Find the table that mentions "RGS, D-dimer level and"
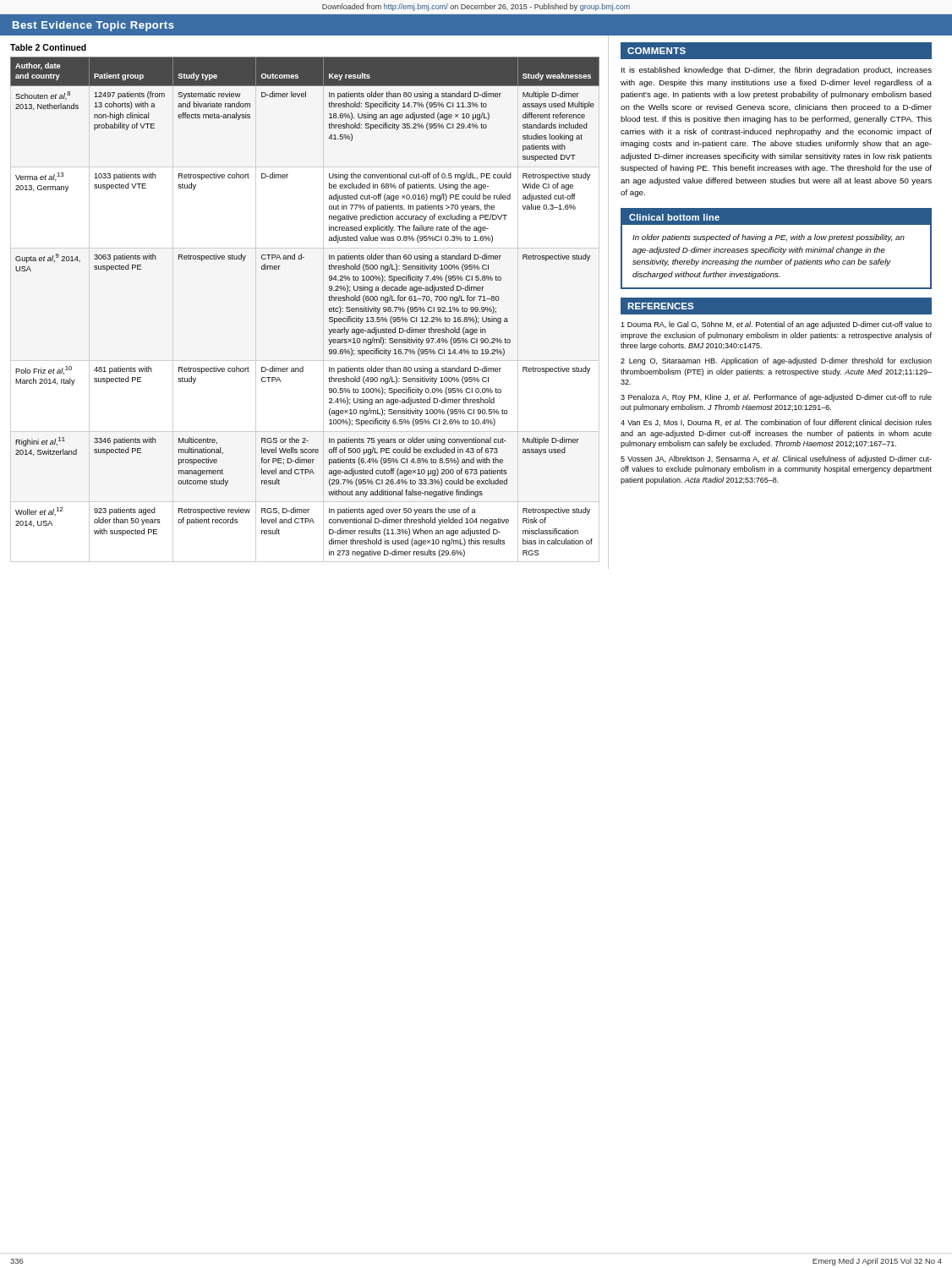Screen dimensions: 1268x952 pos(305,309)
